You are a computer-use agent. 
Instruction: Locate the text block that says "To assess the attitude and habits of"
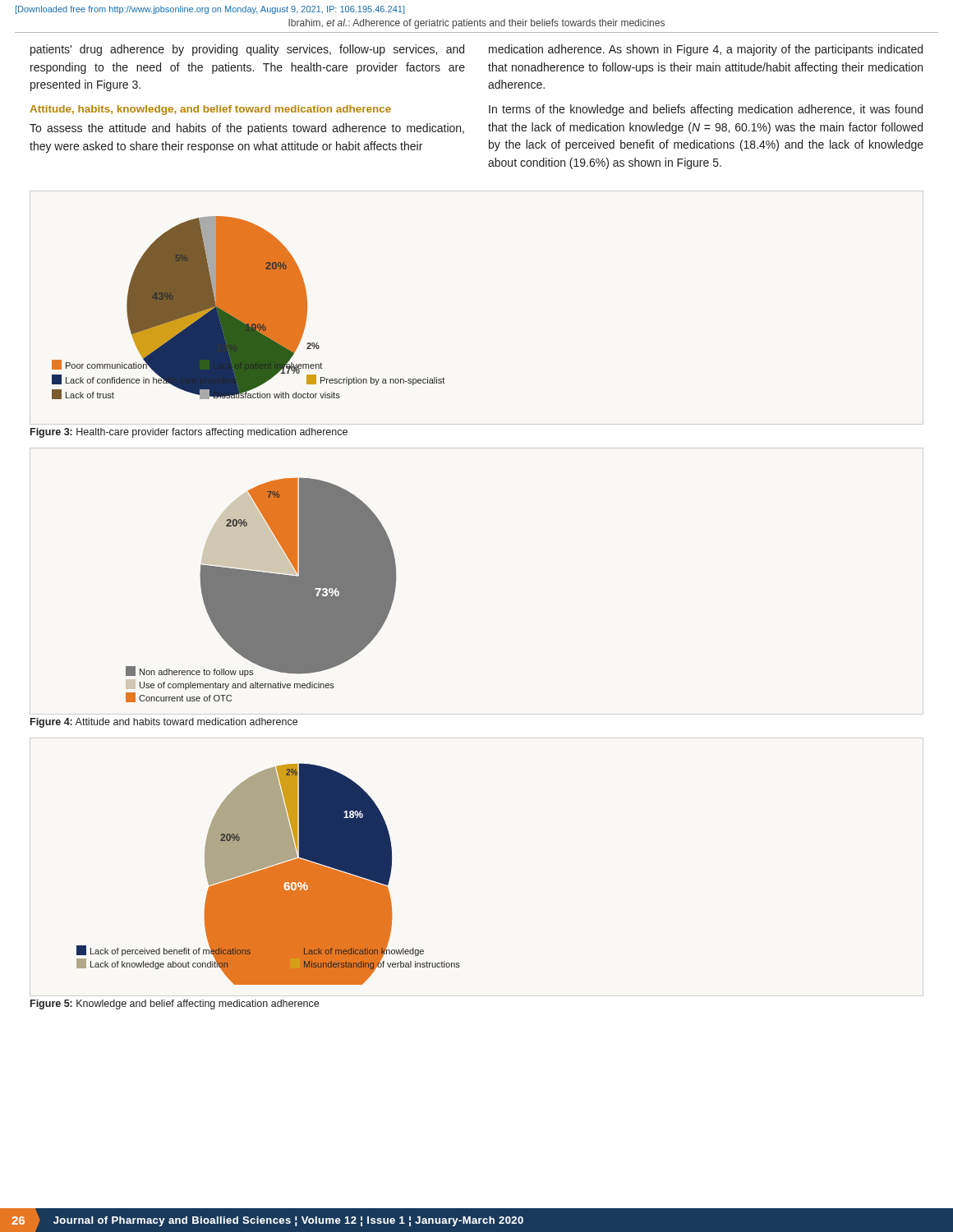click(247, 138)
